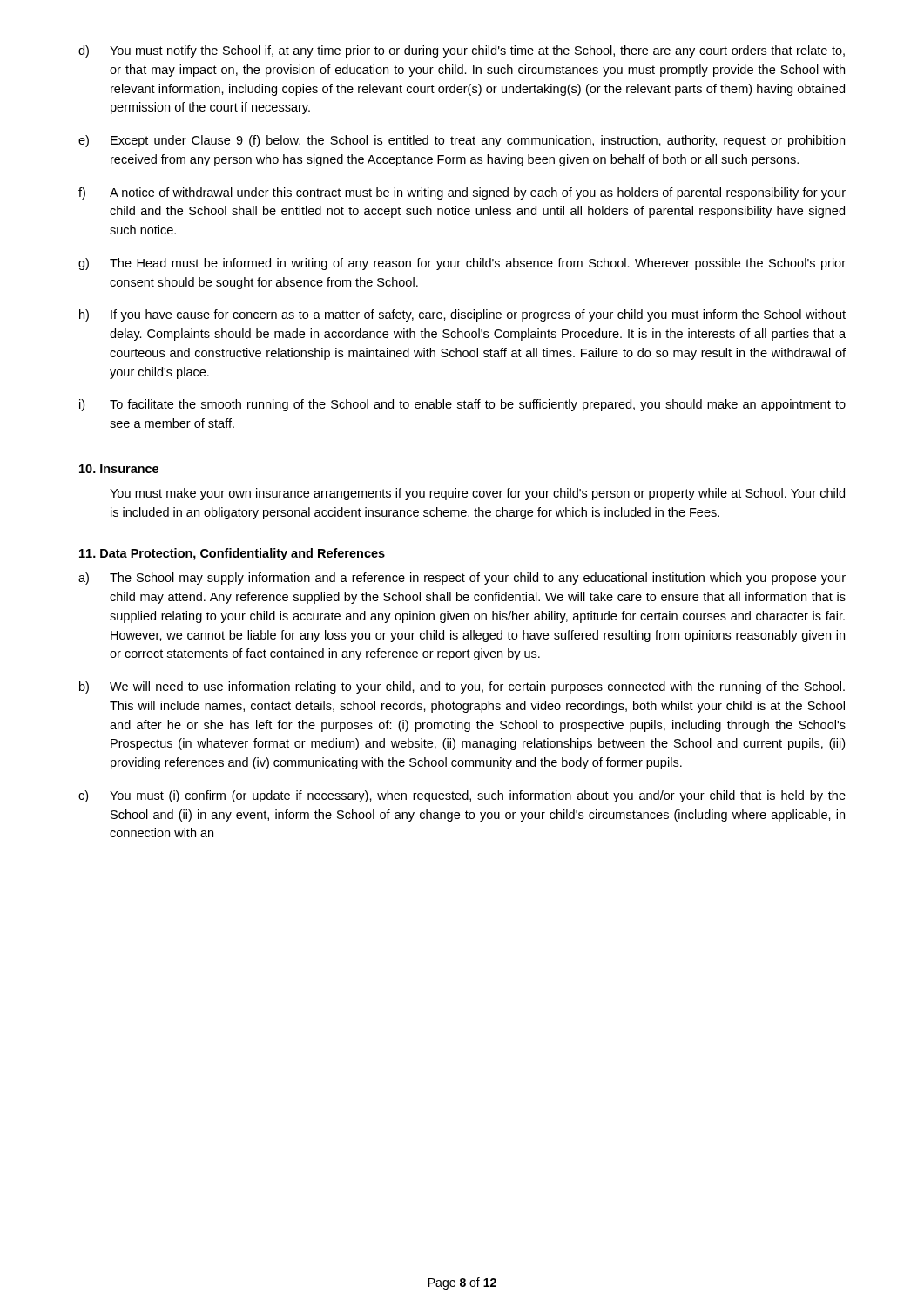Image resolution: width=924 pixels, height=1307 pixels.
Task: Point to the block beginning "i) To facilitate the smooth running"
Action: 462,415
